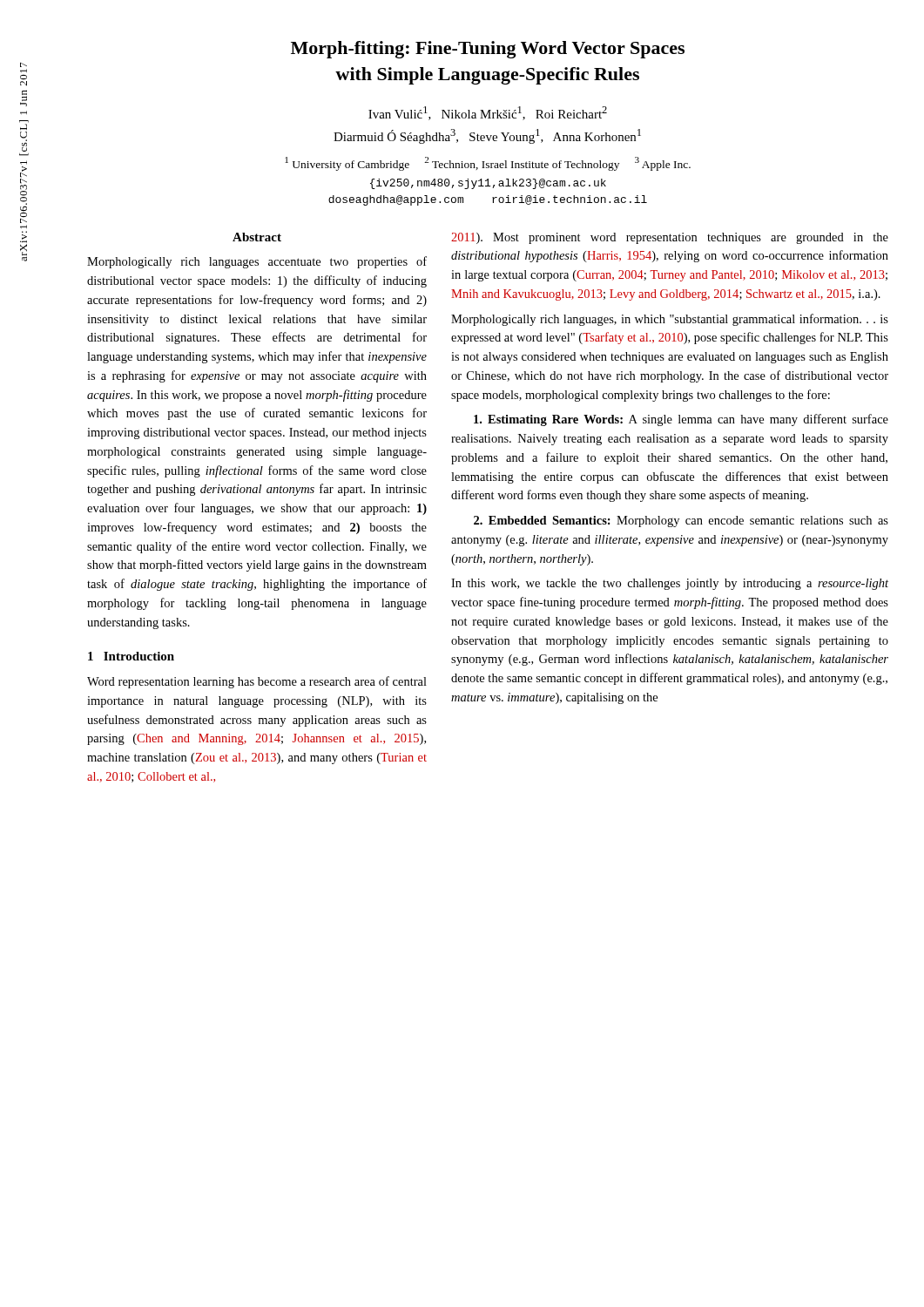Image resolution: width=924 pixels, height=1307 pixels.
Task: Locate the block of text that opens with "2. Embedded Semantics:"
Action: tap(670, 539)
